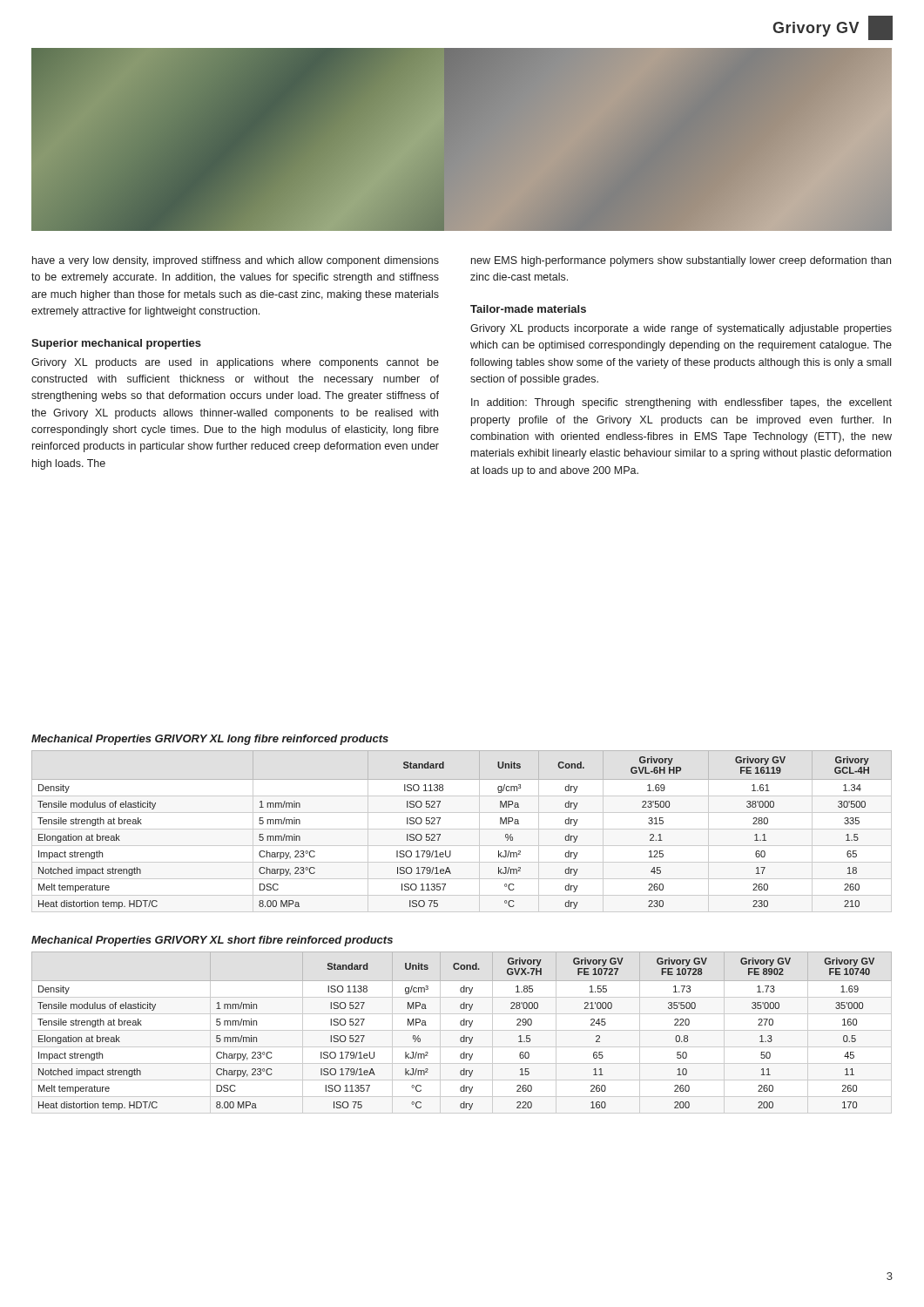
Task: Locate the block of text that opens with "have a very low density,"
Action: 235,286
